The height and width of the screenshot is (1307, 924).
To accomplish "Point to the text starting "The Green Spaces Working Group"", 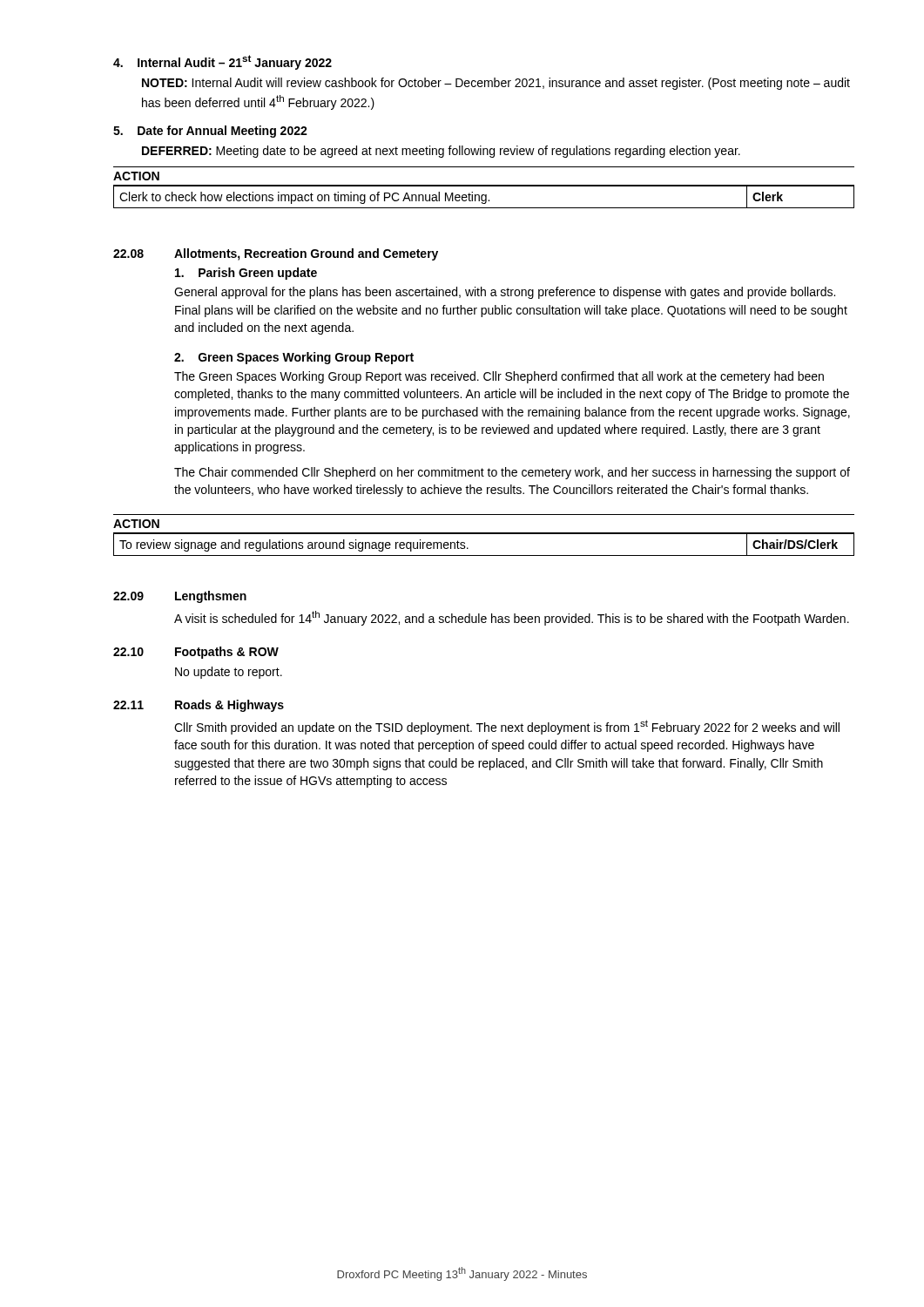I will [x=514, y=412].
